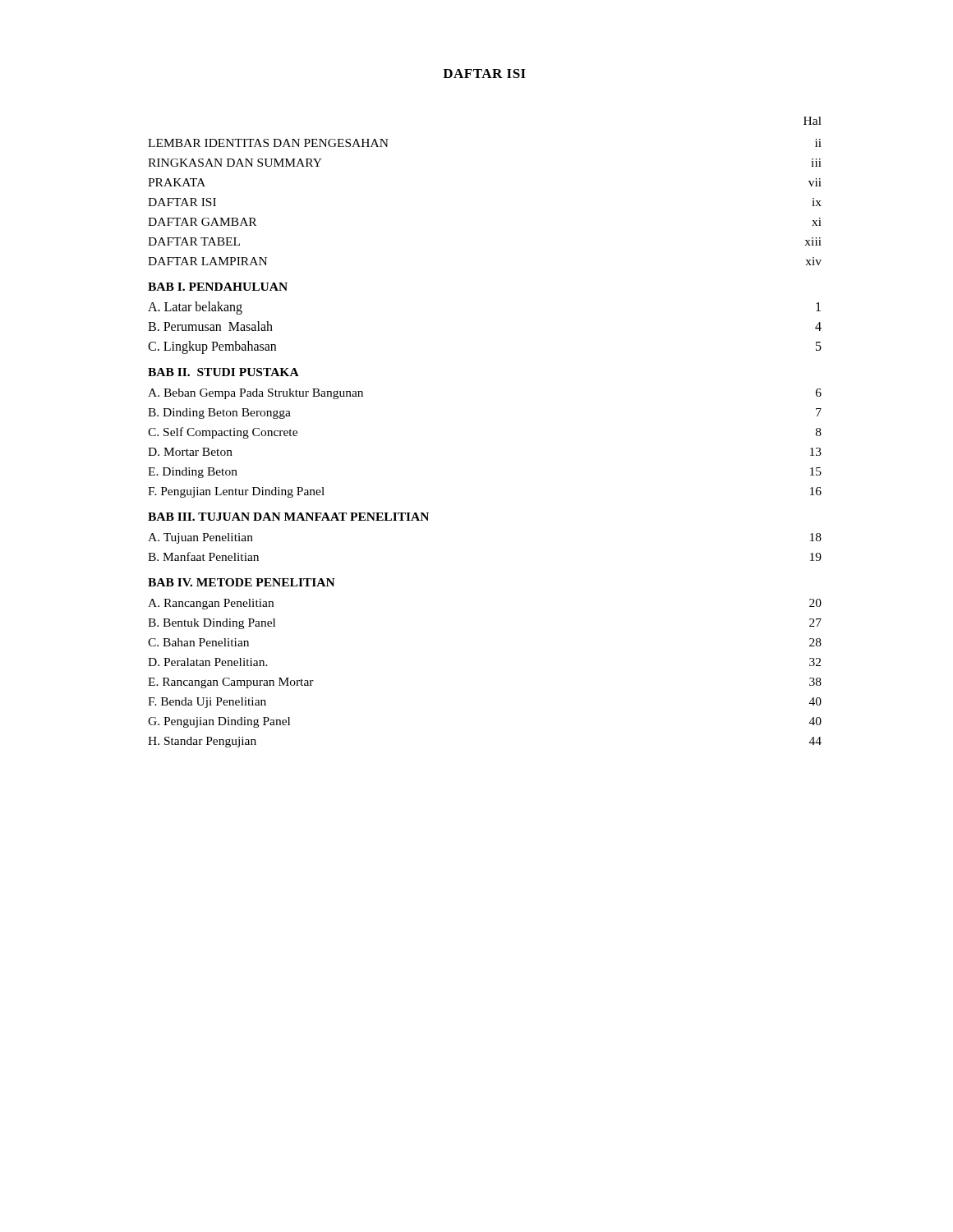
Task: Find the list item that says "PRAKATA vii"
Action: [x=166, y=183]
